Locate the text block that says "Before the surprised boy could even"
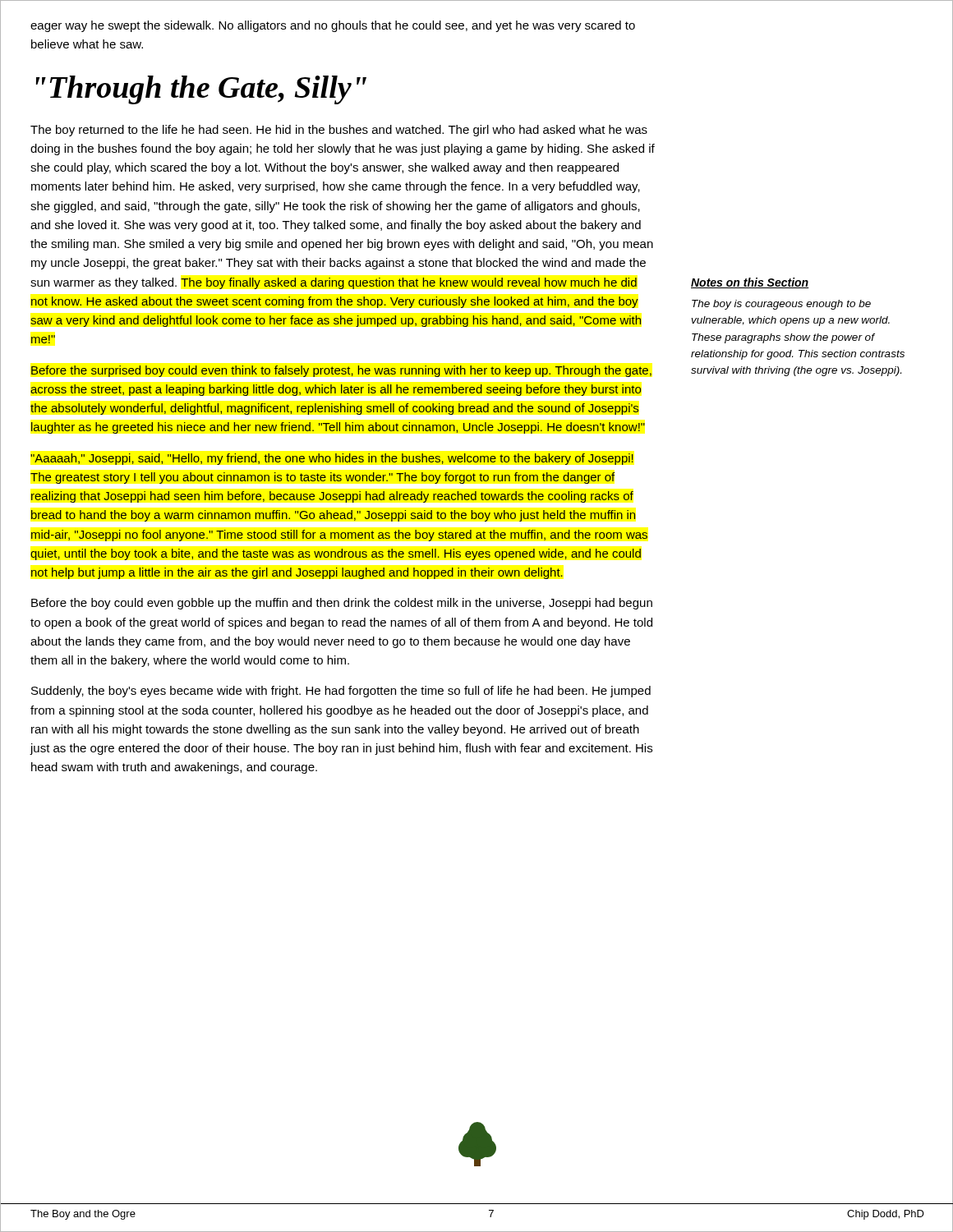953x1232 pixels. (x=343, y=398)
